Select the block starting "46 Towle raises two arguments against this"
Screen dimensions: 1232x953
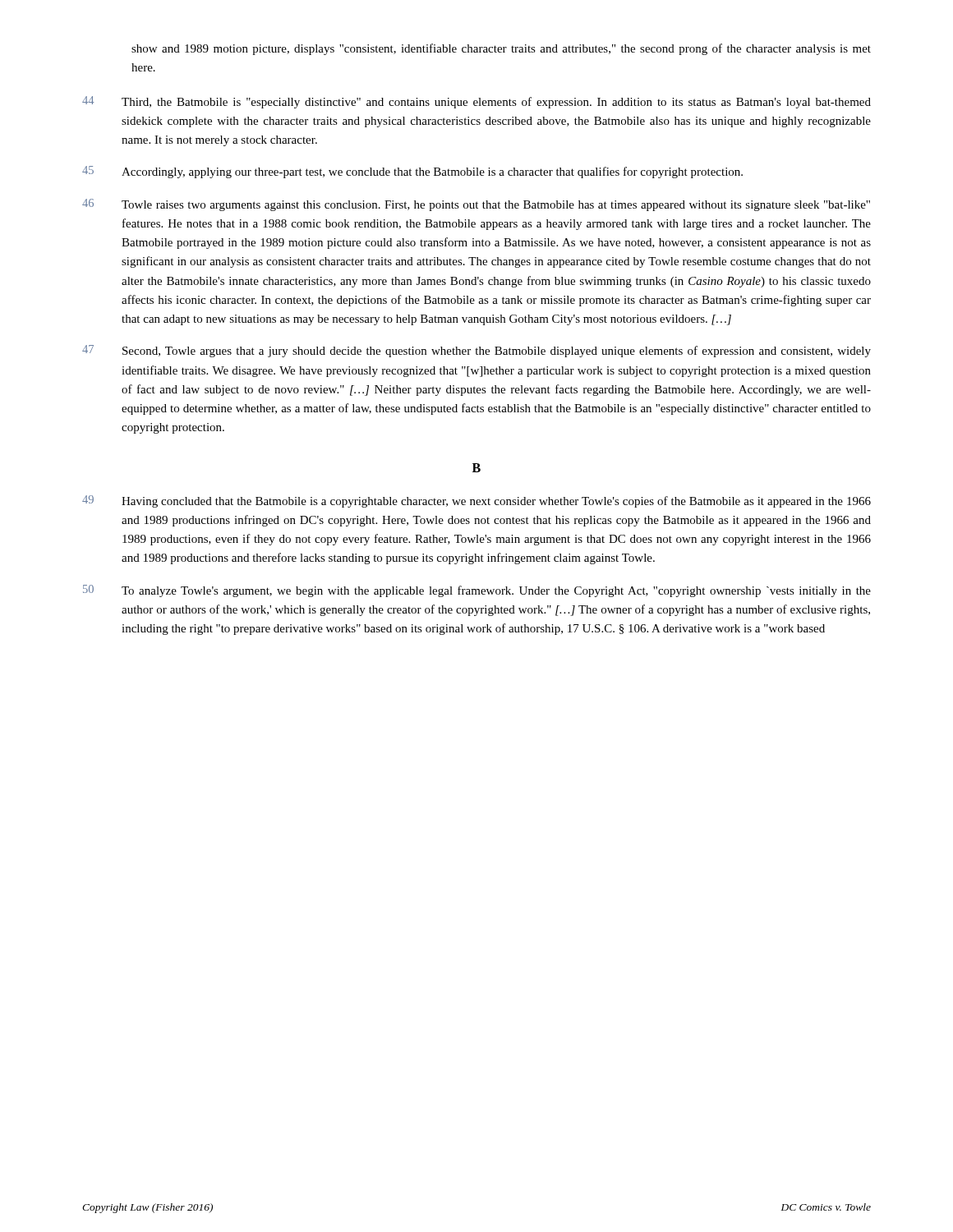[x=476, y=262]
